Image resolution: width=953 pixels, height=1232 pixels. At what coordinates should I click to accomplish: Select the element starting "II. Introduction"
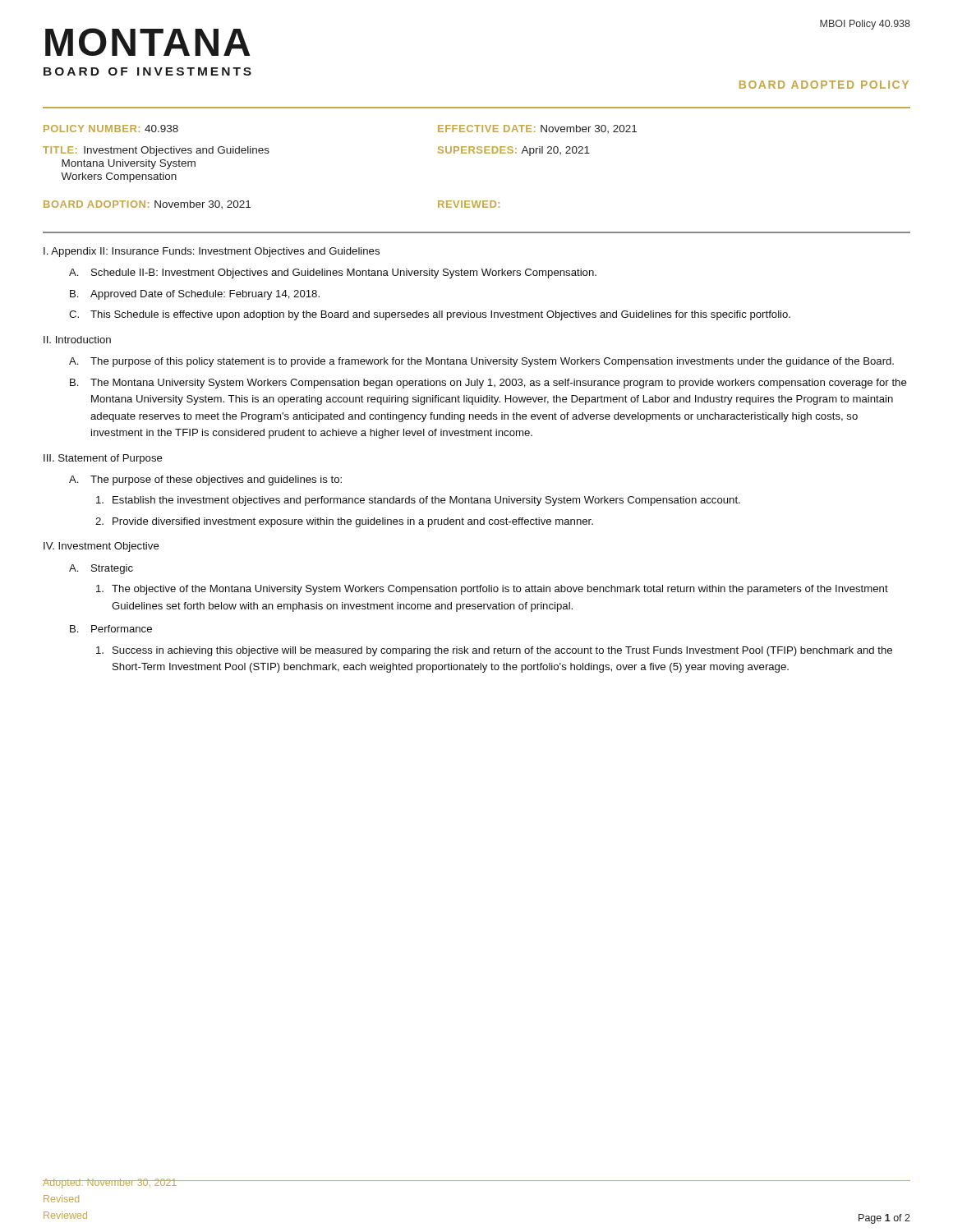click(77, 339)
